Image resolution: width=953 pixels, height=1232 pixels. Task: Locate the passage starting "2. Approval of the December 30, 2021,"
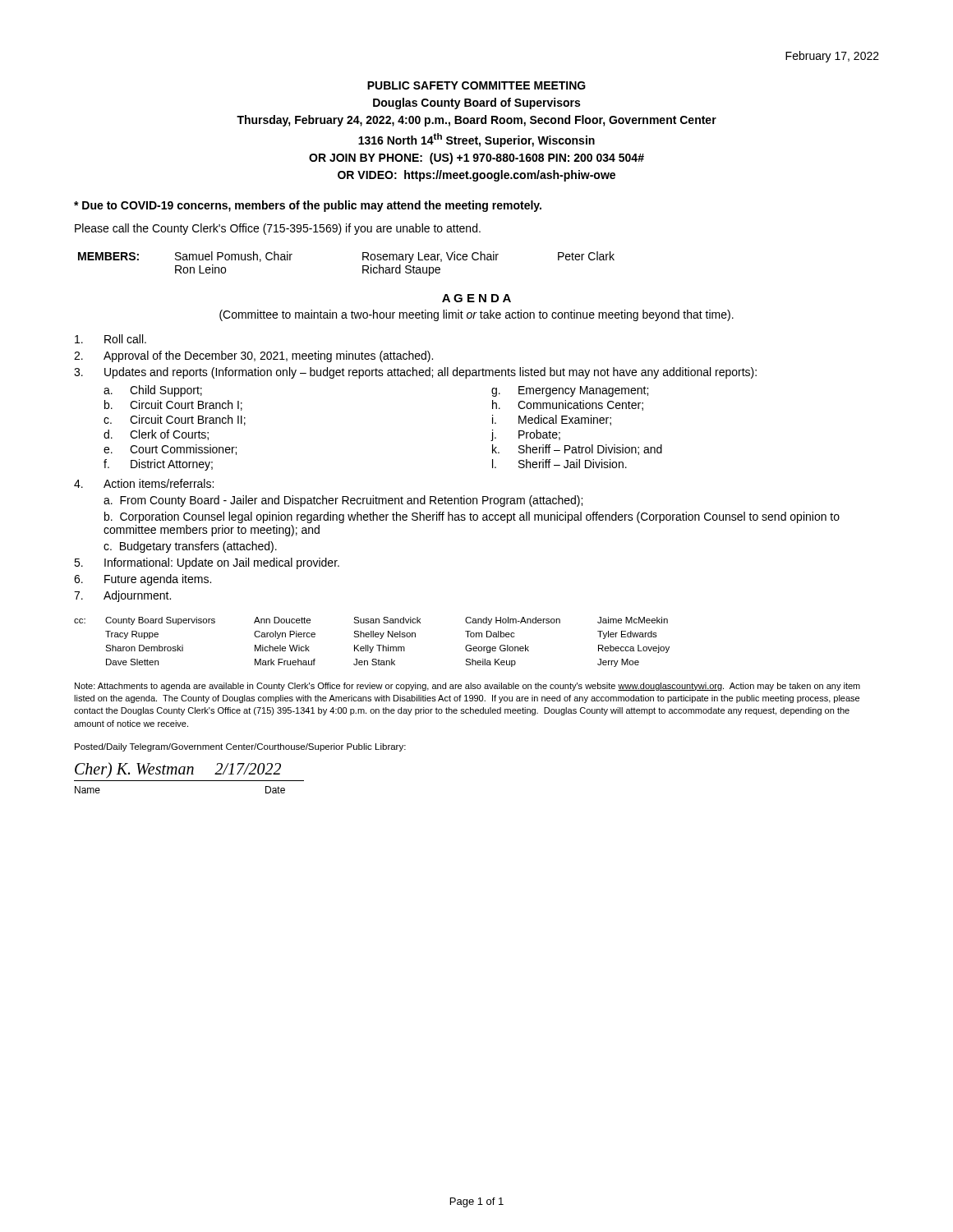[x=254, y=355]
